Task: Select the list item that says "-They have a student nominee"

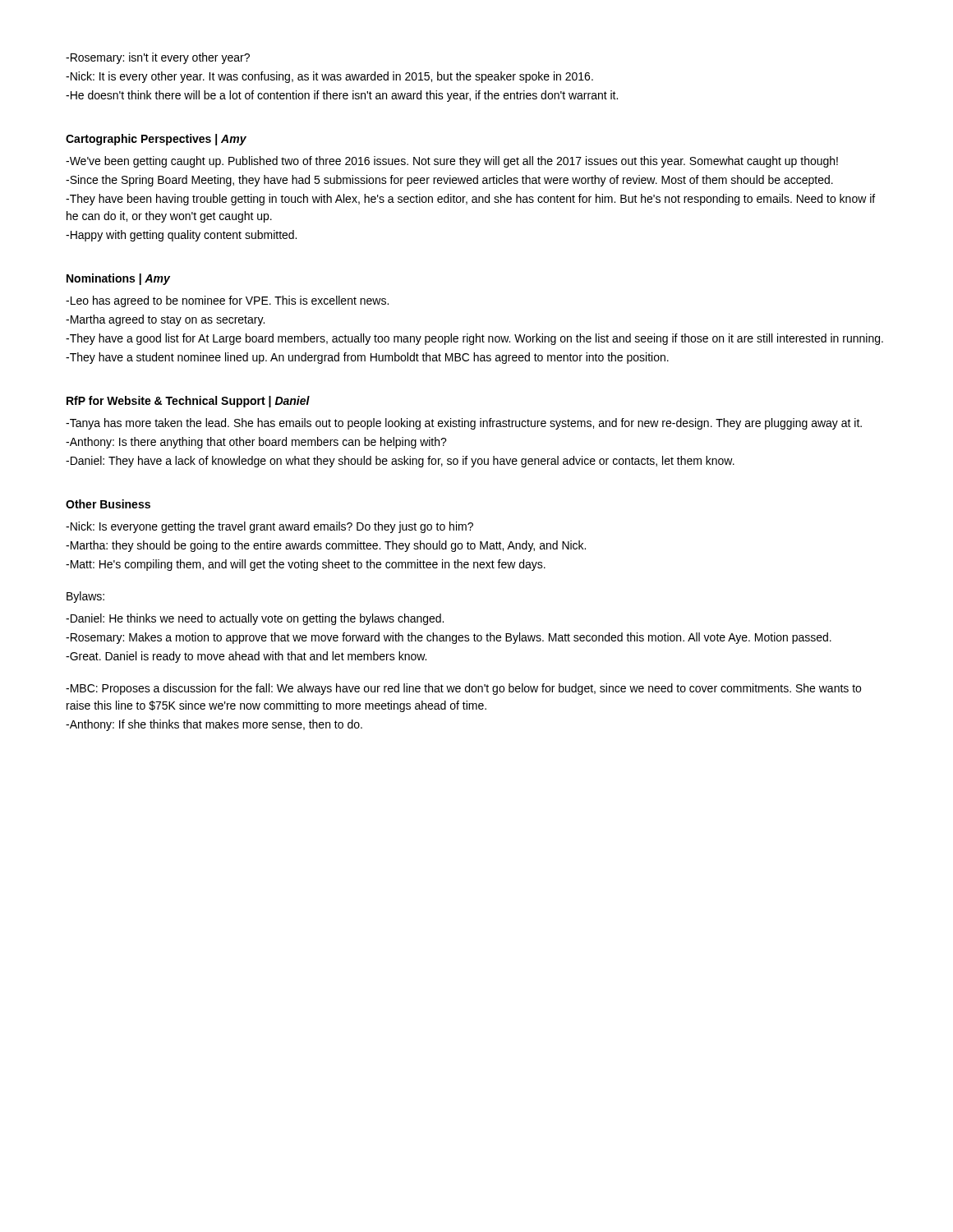Action: [x=368, y=357]
